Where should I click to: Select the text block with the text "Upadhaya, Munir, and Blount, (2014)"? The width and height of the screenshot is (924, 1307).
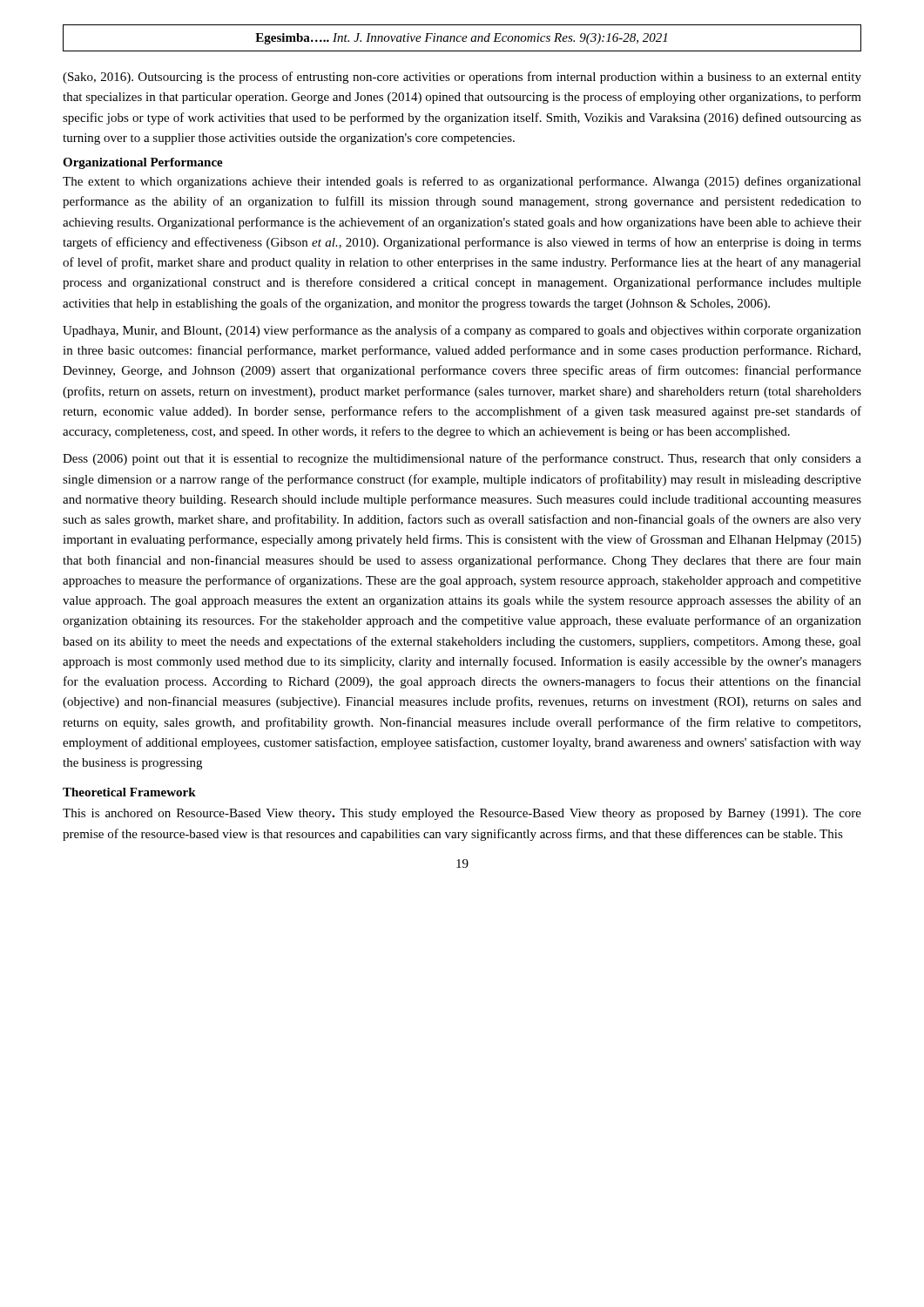(462, 381)
